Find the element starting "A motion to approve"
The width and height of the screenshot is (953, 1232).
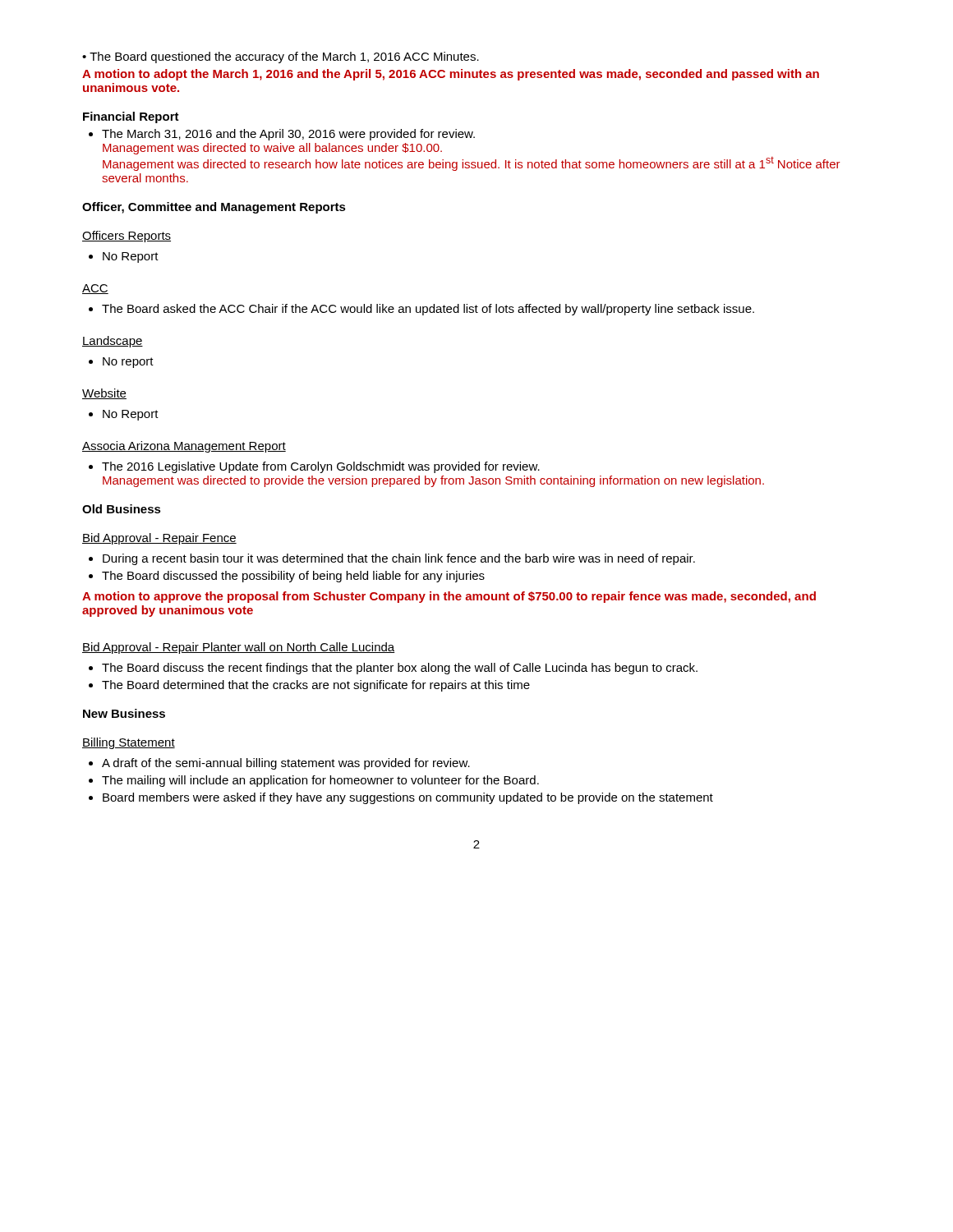(x=449, y=603)
